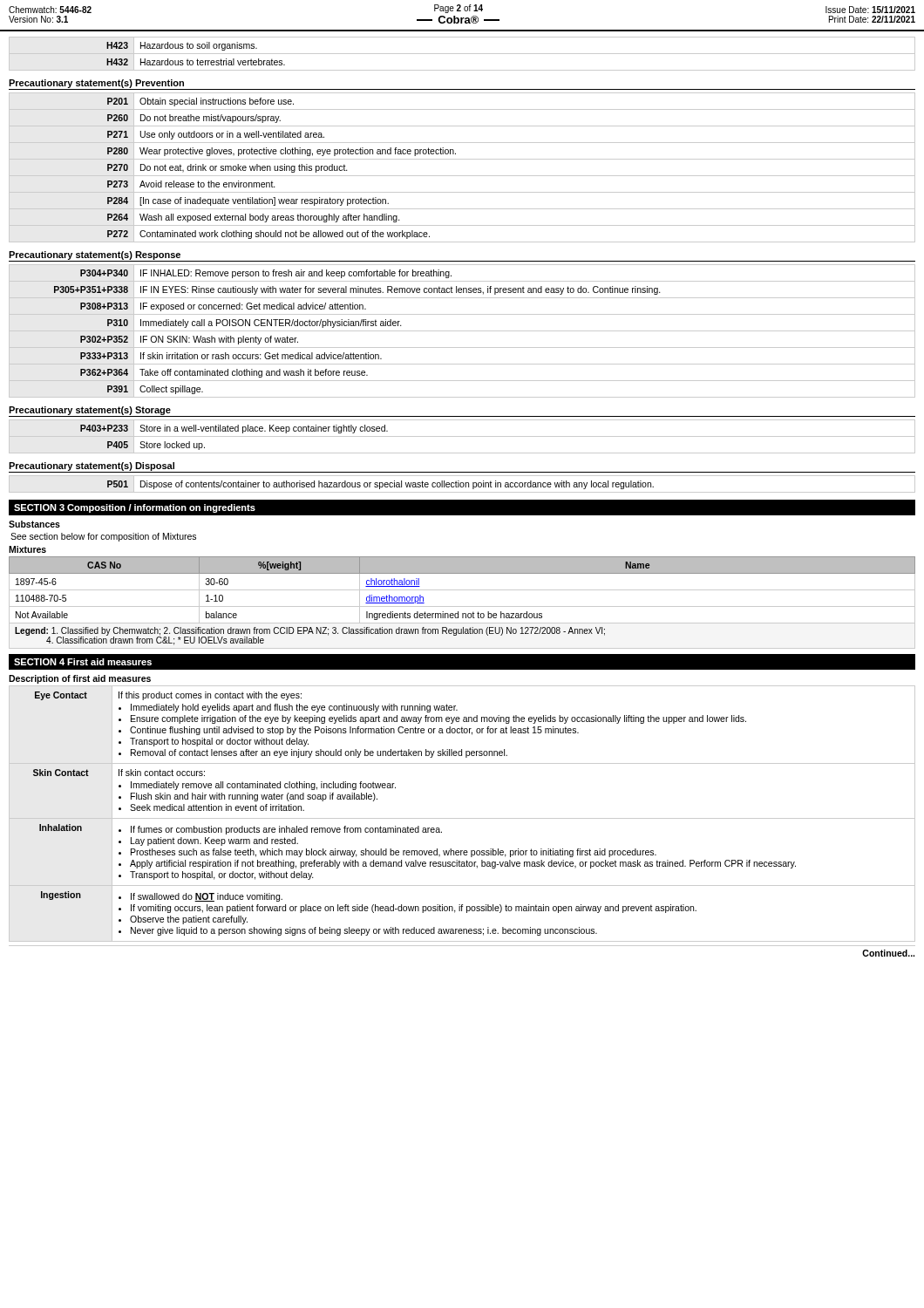Locate the section header that says "SECTION 3 Composition / information on ingredients"
Screen dimensions: 1308x924
pyautogui.click(x=135, y=508)
